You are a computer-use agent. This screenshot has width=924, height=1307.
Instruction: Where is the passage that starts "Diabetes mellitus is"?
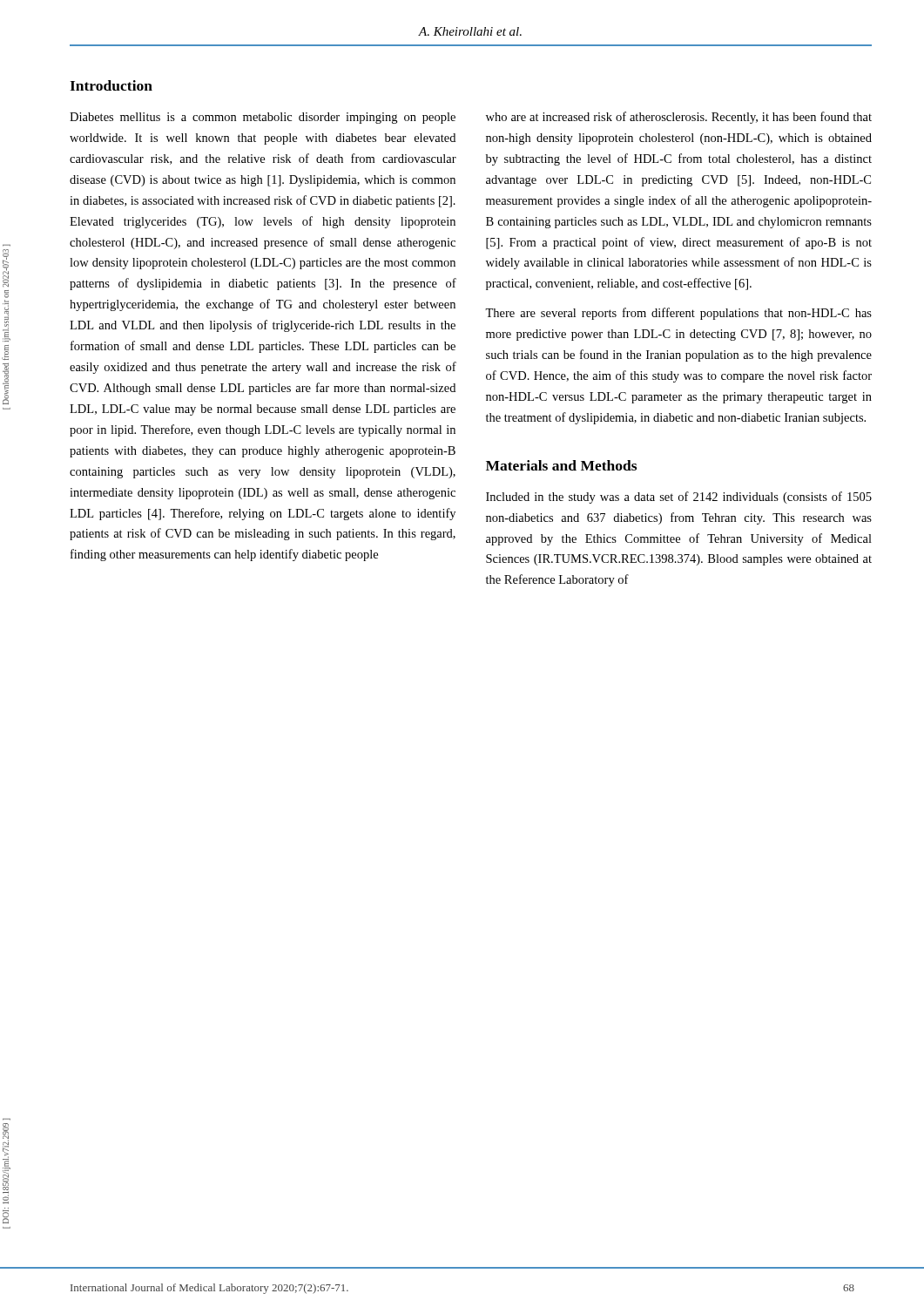(263, 336)
